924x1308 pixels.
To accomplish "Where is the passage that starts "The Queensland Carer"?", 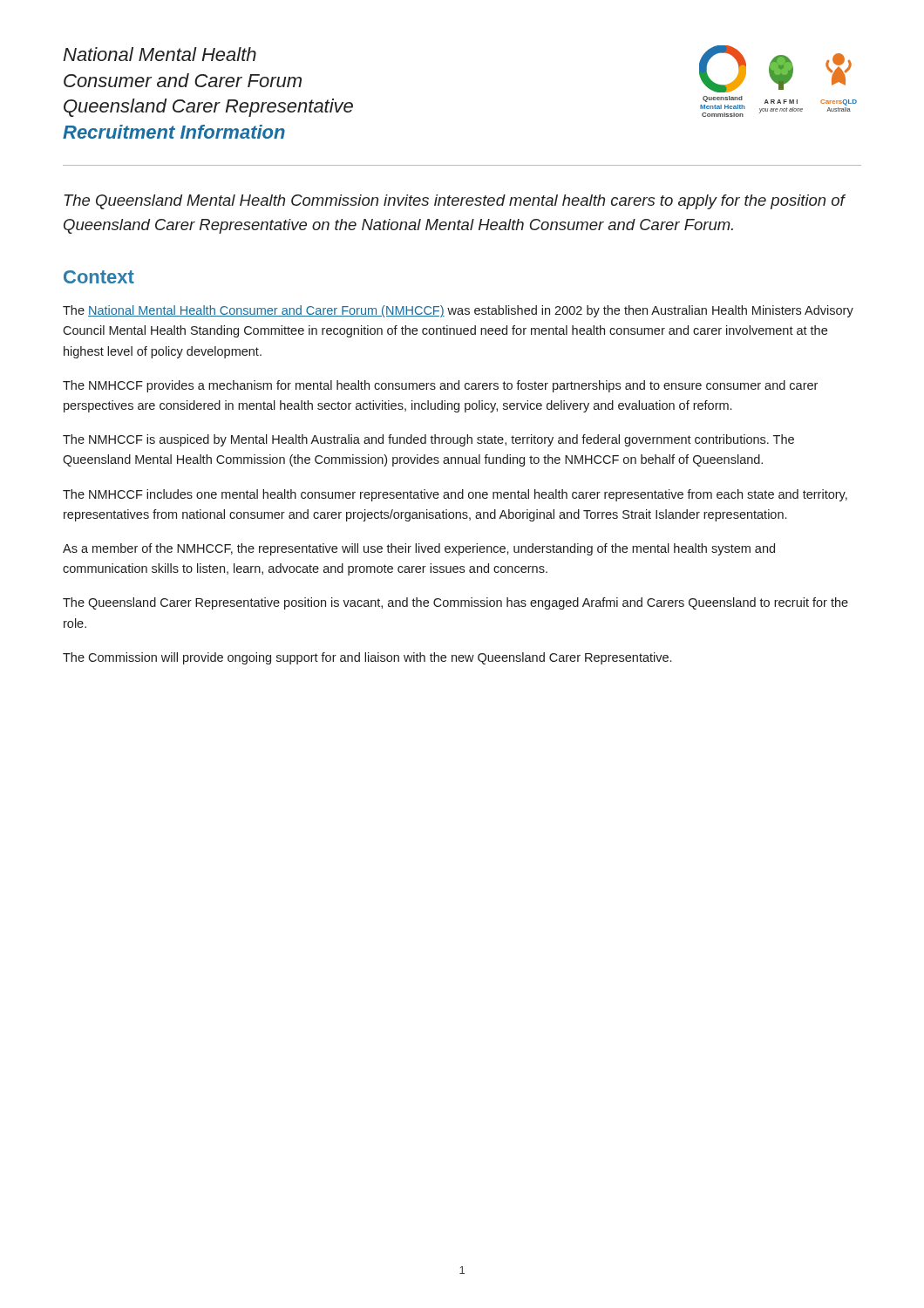I will click(455, 613).
